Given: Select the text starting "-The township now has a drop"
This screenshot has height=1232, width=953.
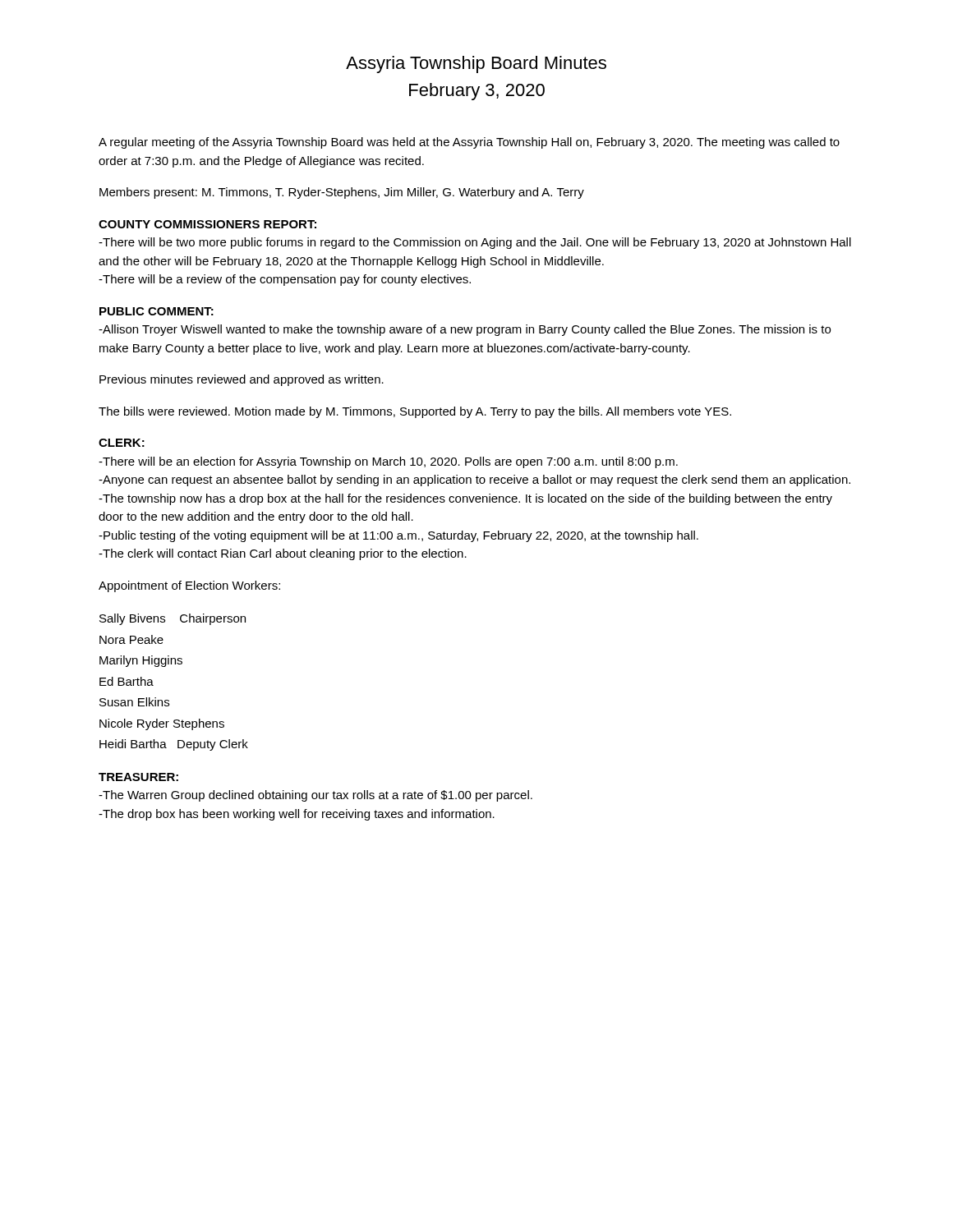Looking at the screenshot, I should tap(465, 507).
